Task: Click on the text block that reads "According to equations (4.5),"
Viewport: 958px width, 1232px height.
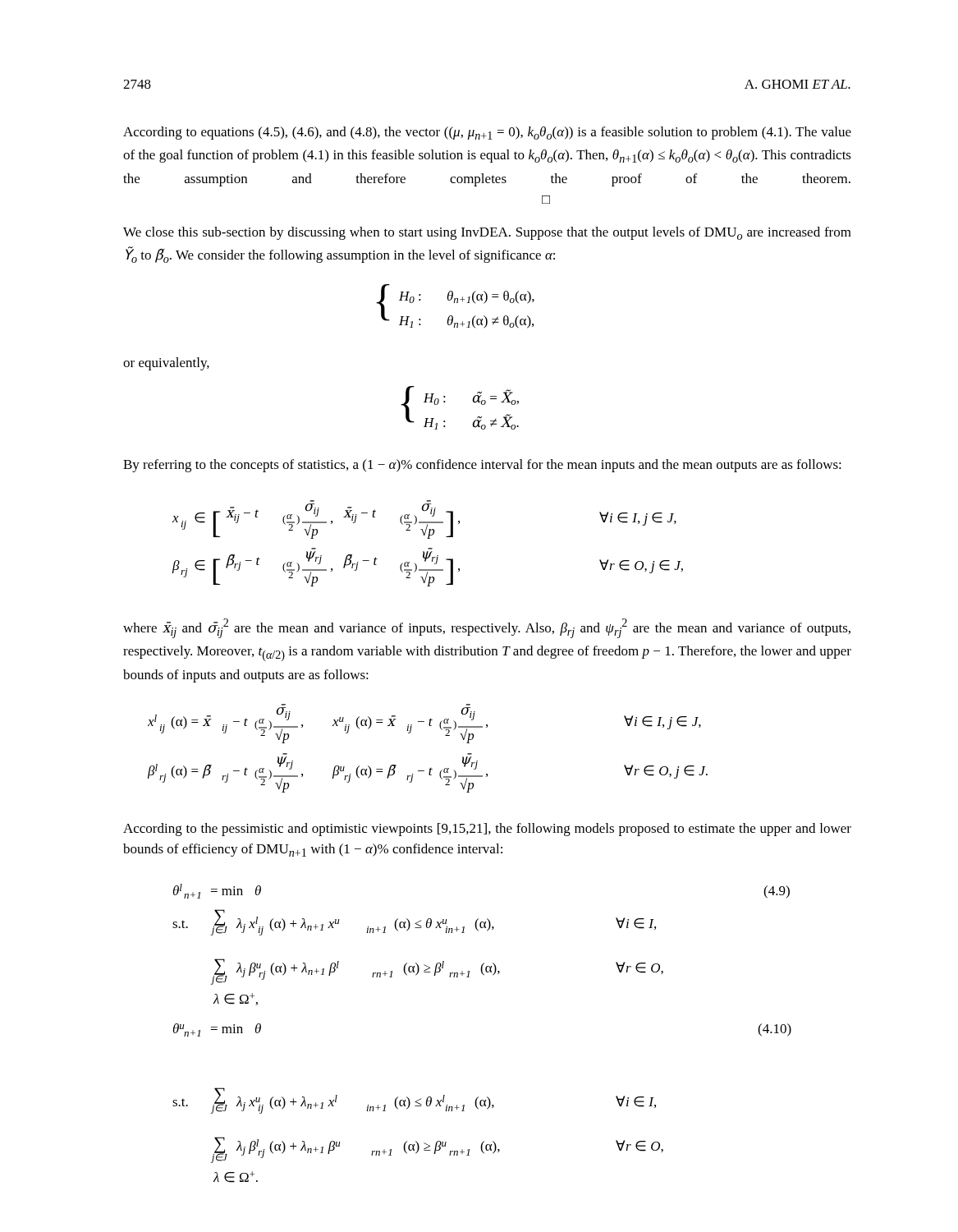Action: [487, 165]
